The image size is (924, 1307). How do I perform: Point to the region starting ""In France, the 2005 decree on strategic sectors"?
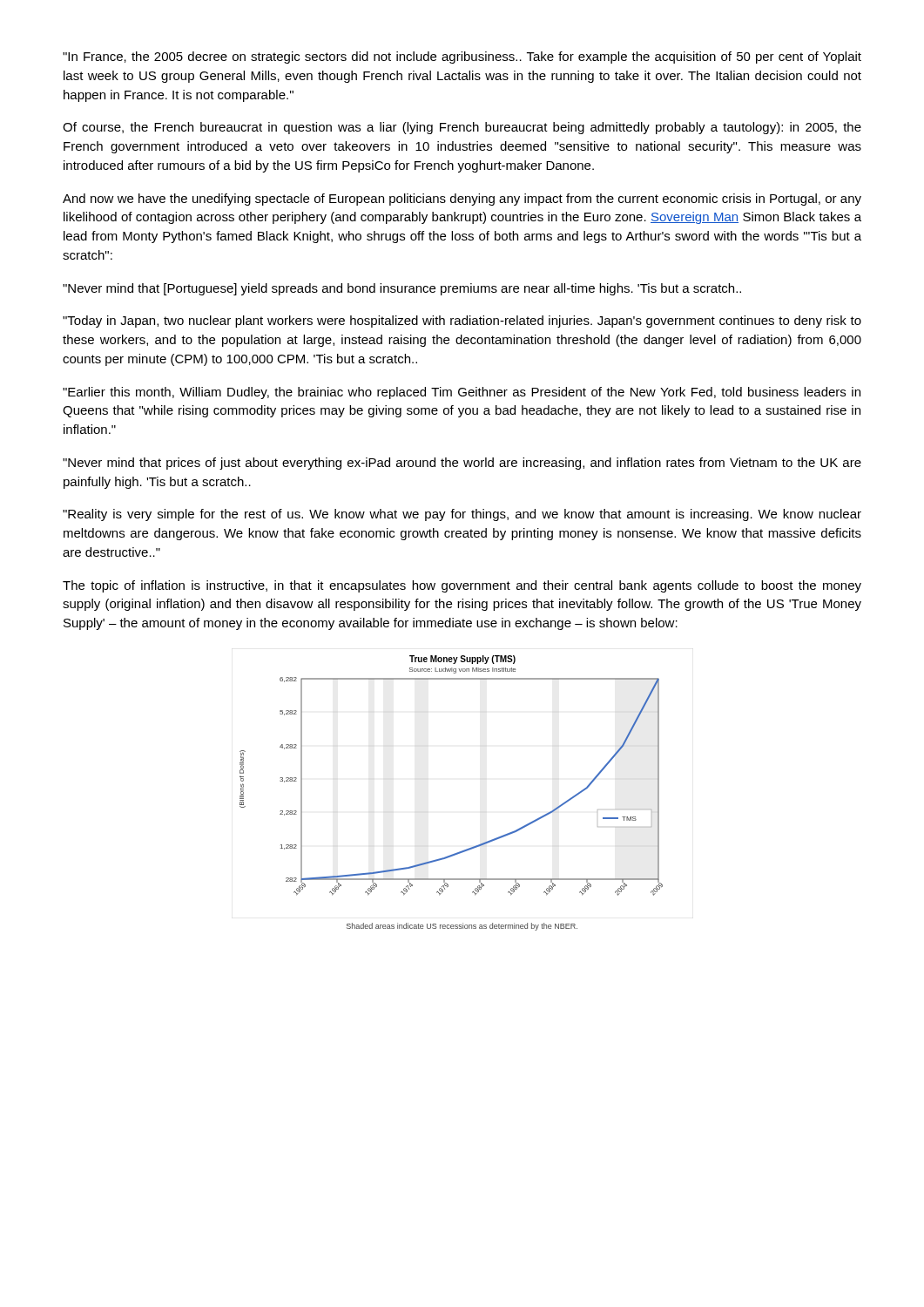462,75
